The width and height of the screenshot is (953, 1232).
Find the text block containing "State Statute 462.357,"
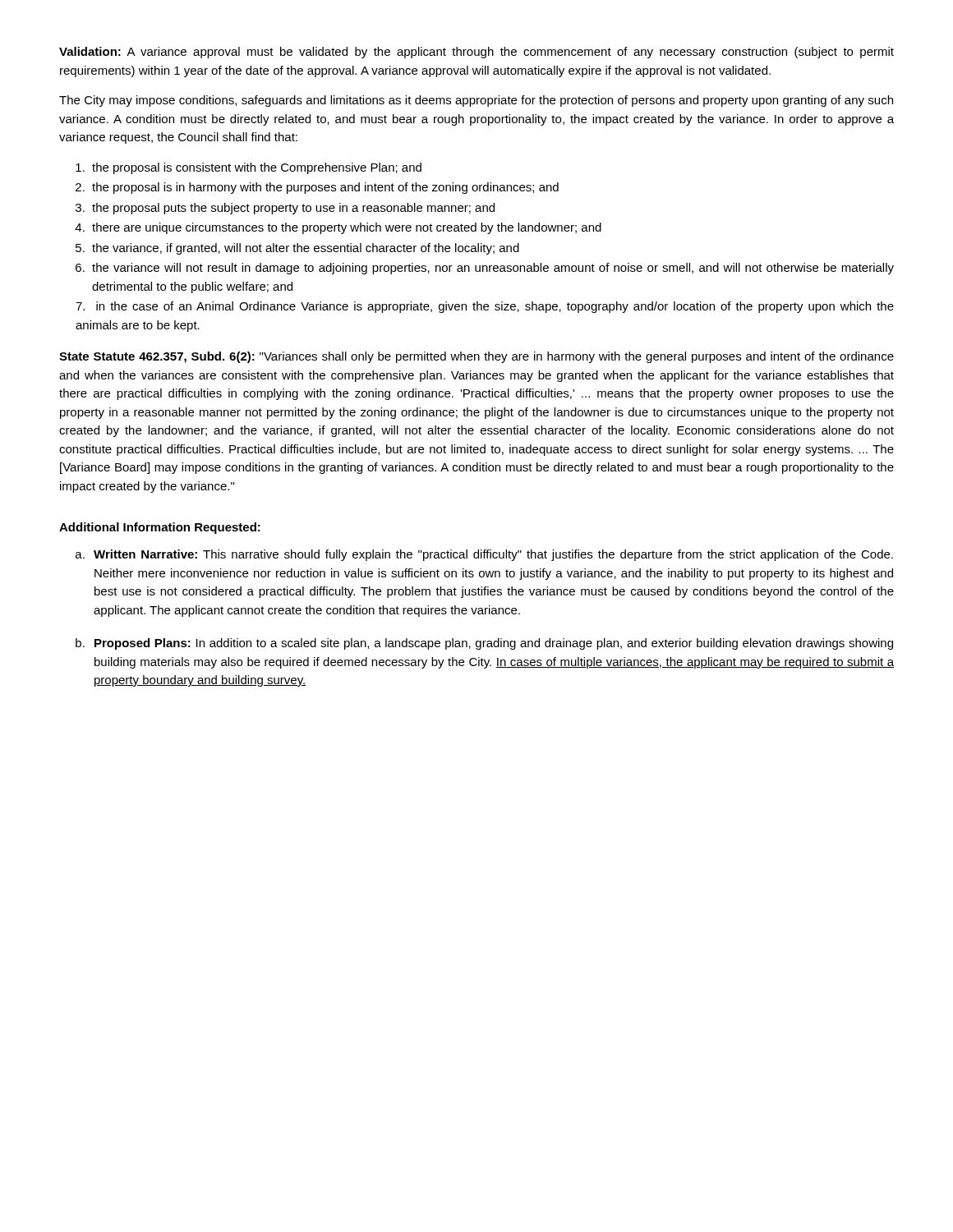[x=476, y=421]
